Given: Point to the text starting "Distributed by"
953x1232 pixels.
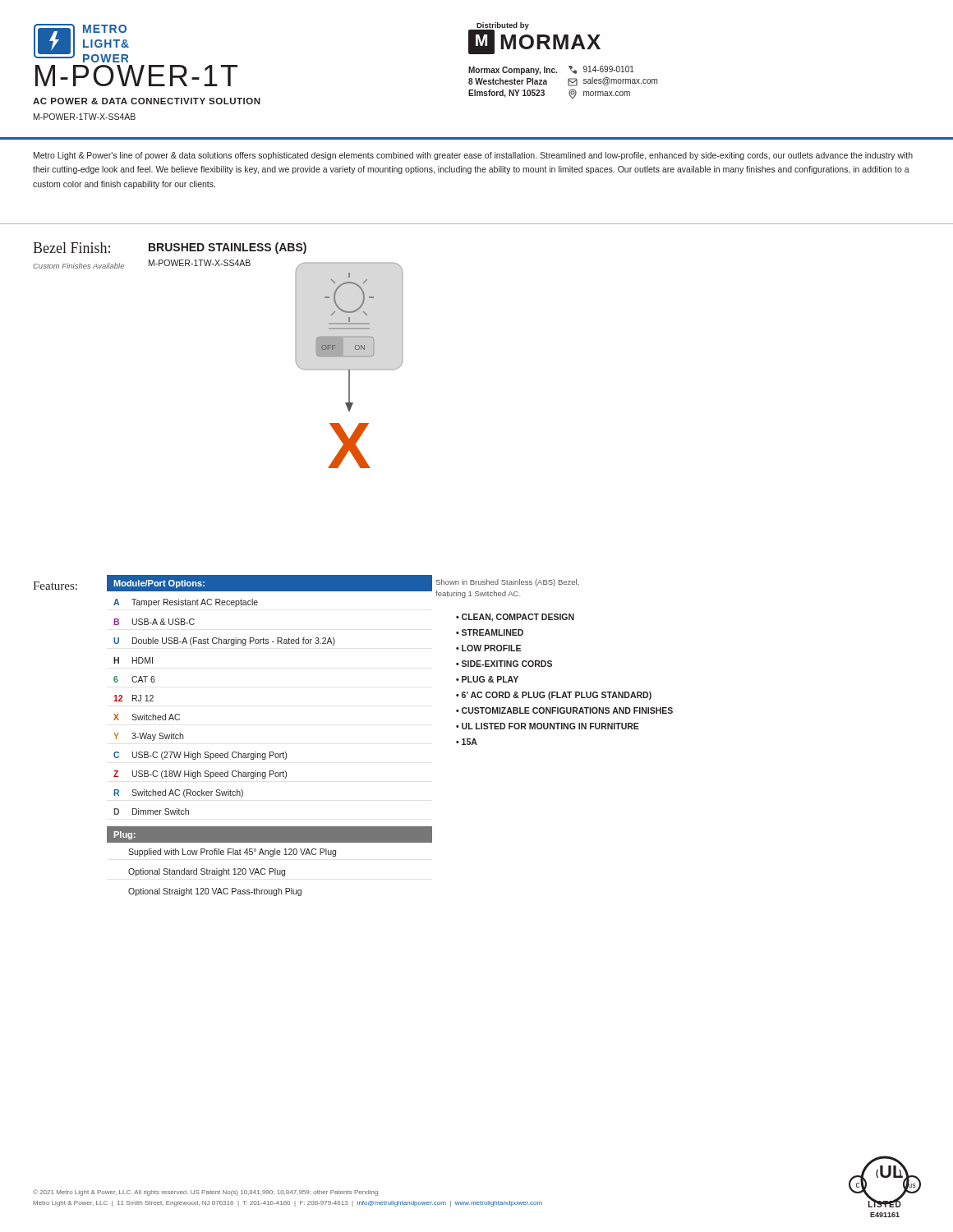Looking at the screenshot, I should click(503, 25).
